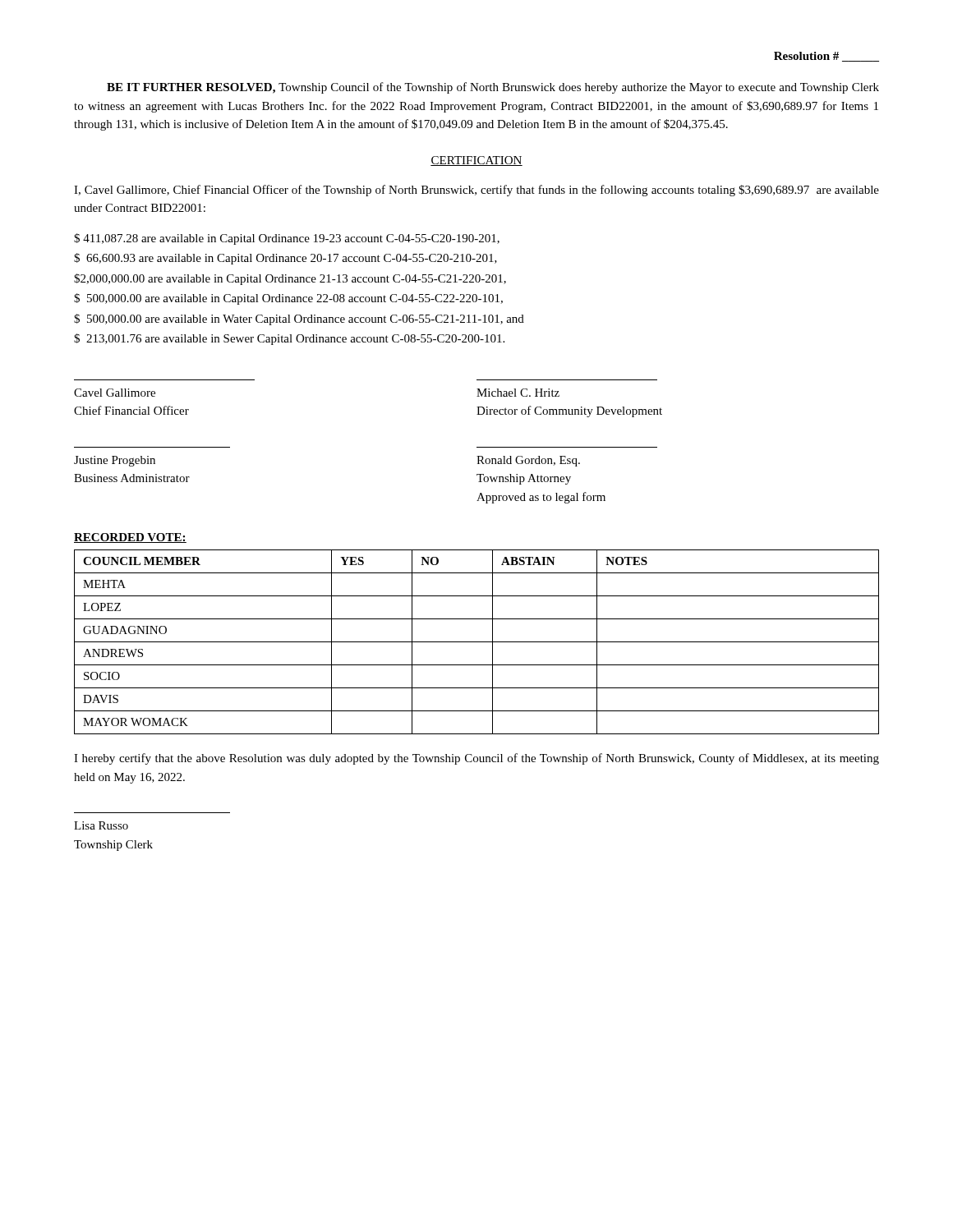
Task: Point to the block starting "$2,000,000.00 are available"
Action: tap(290, 278)
